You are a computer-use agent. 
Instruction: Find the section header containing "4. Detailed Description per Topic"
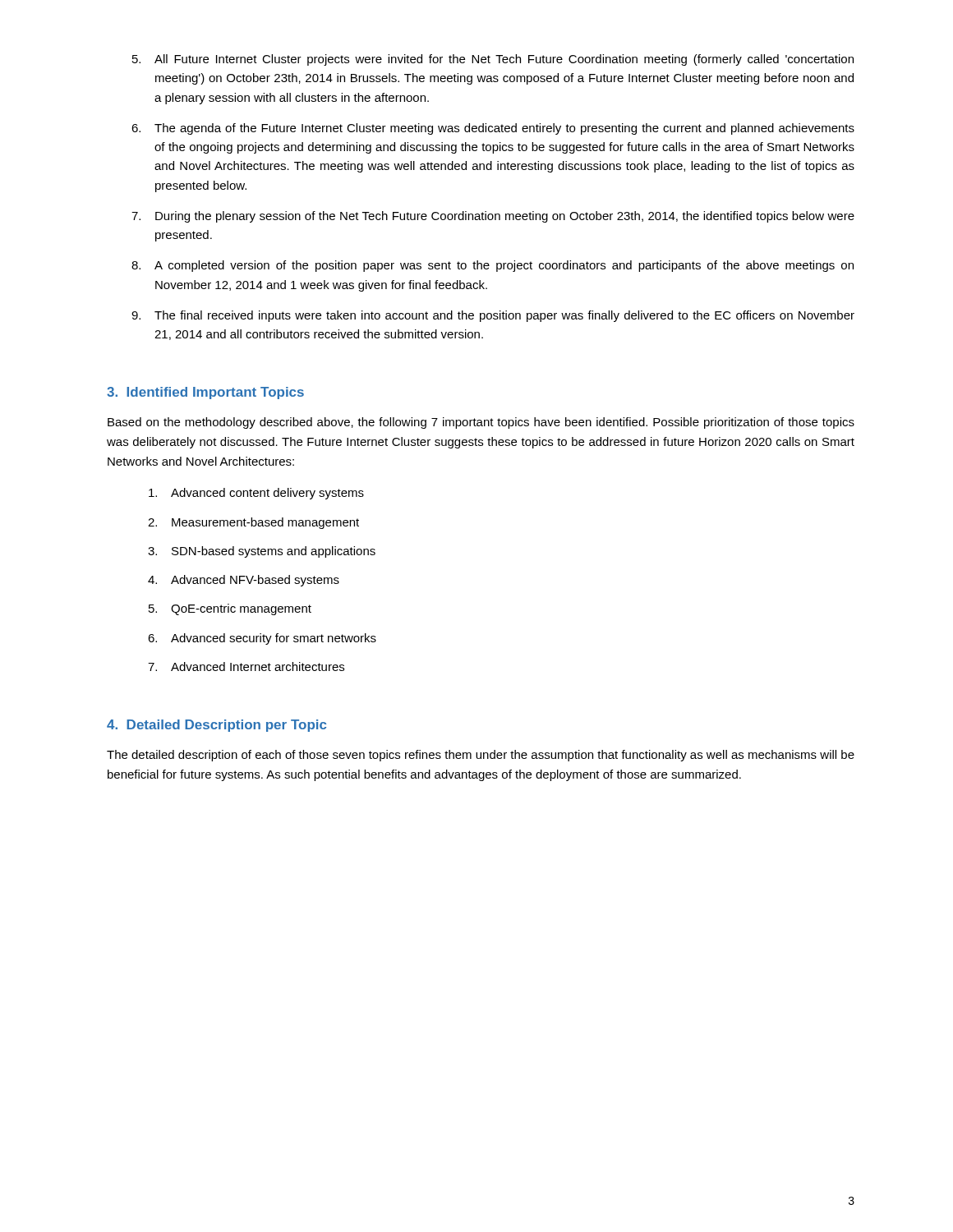pos(217,725)
